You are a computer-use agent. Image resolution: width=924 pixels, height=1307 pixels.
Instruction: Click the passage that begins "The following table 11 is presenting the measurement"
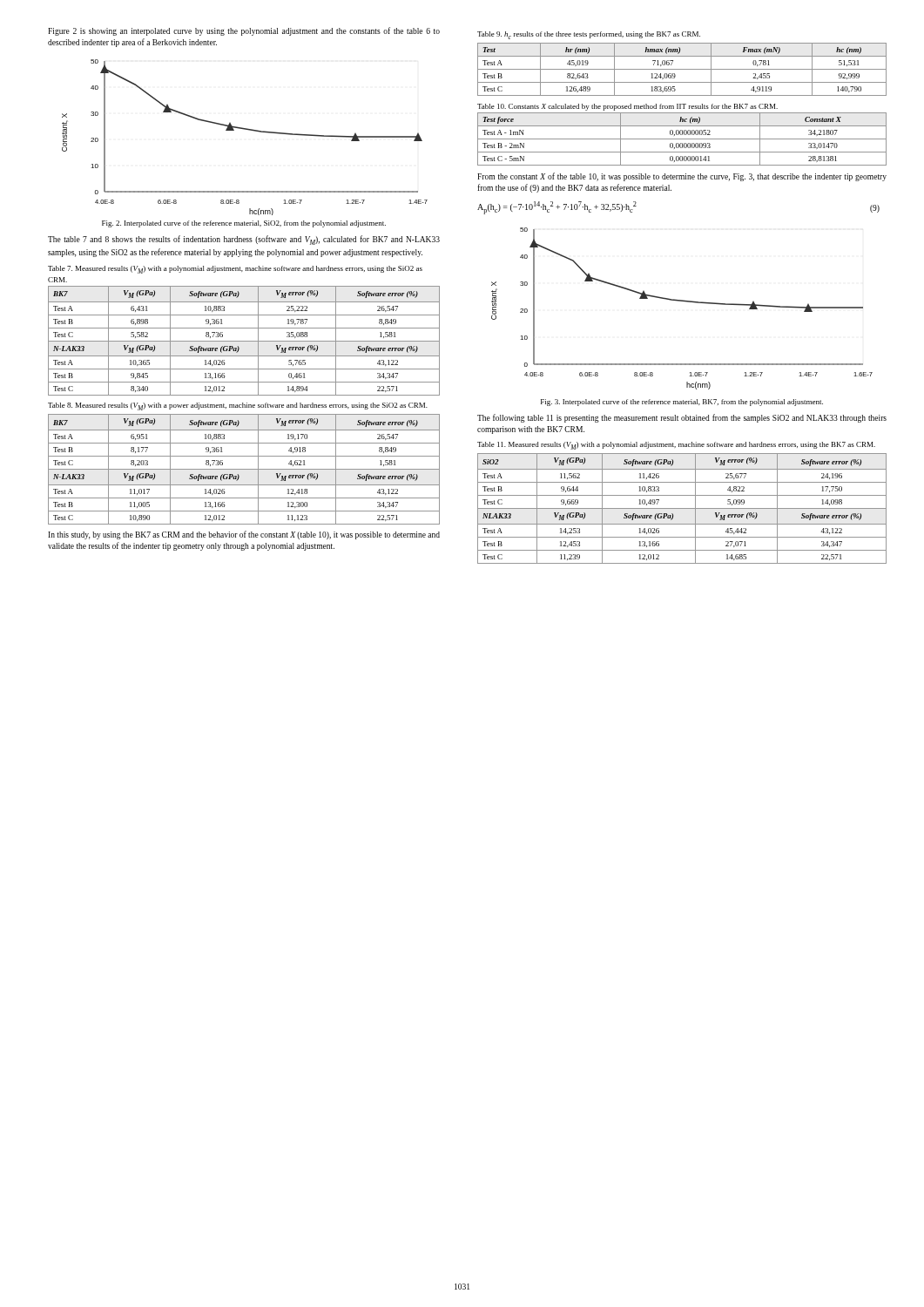pos(682,424)
